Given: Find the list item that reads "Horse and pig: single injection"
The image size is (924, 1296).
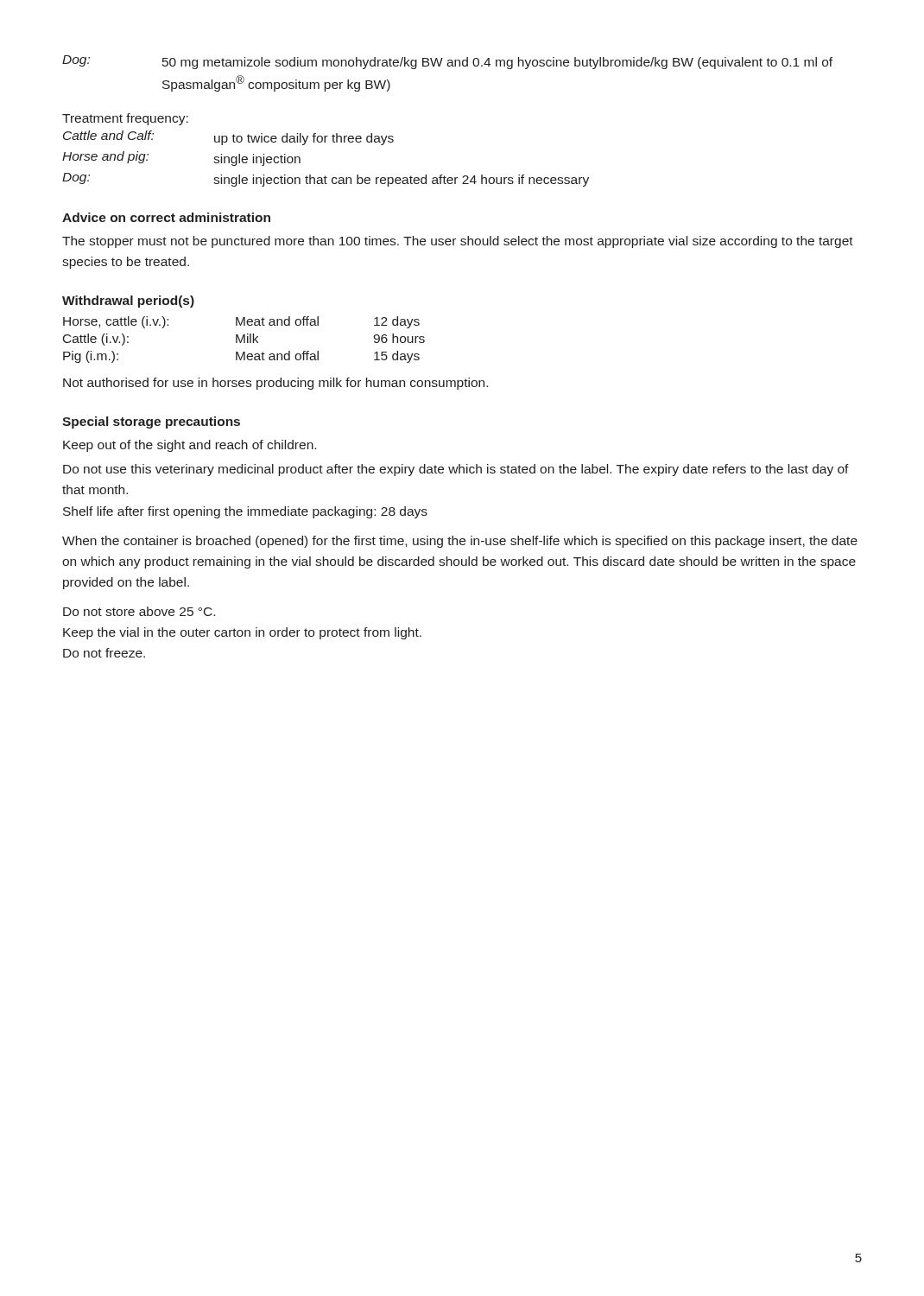Looking at the screenshot, I should click(x=108, y=159).
